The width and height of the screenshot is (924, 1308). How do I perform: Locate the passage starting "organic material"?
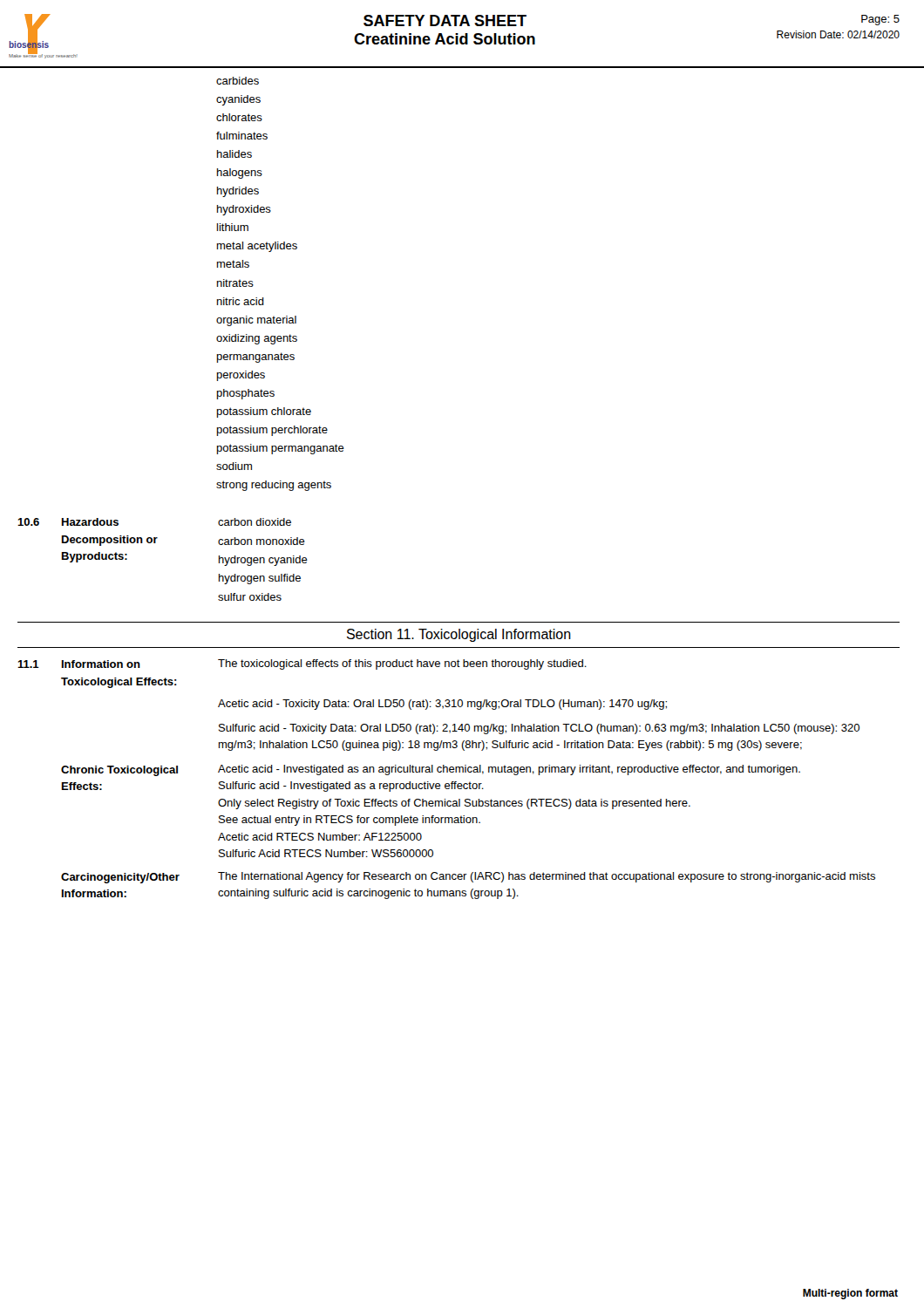(x=257, y=319)
